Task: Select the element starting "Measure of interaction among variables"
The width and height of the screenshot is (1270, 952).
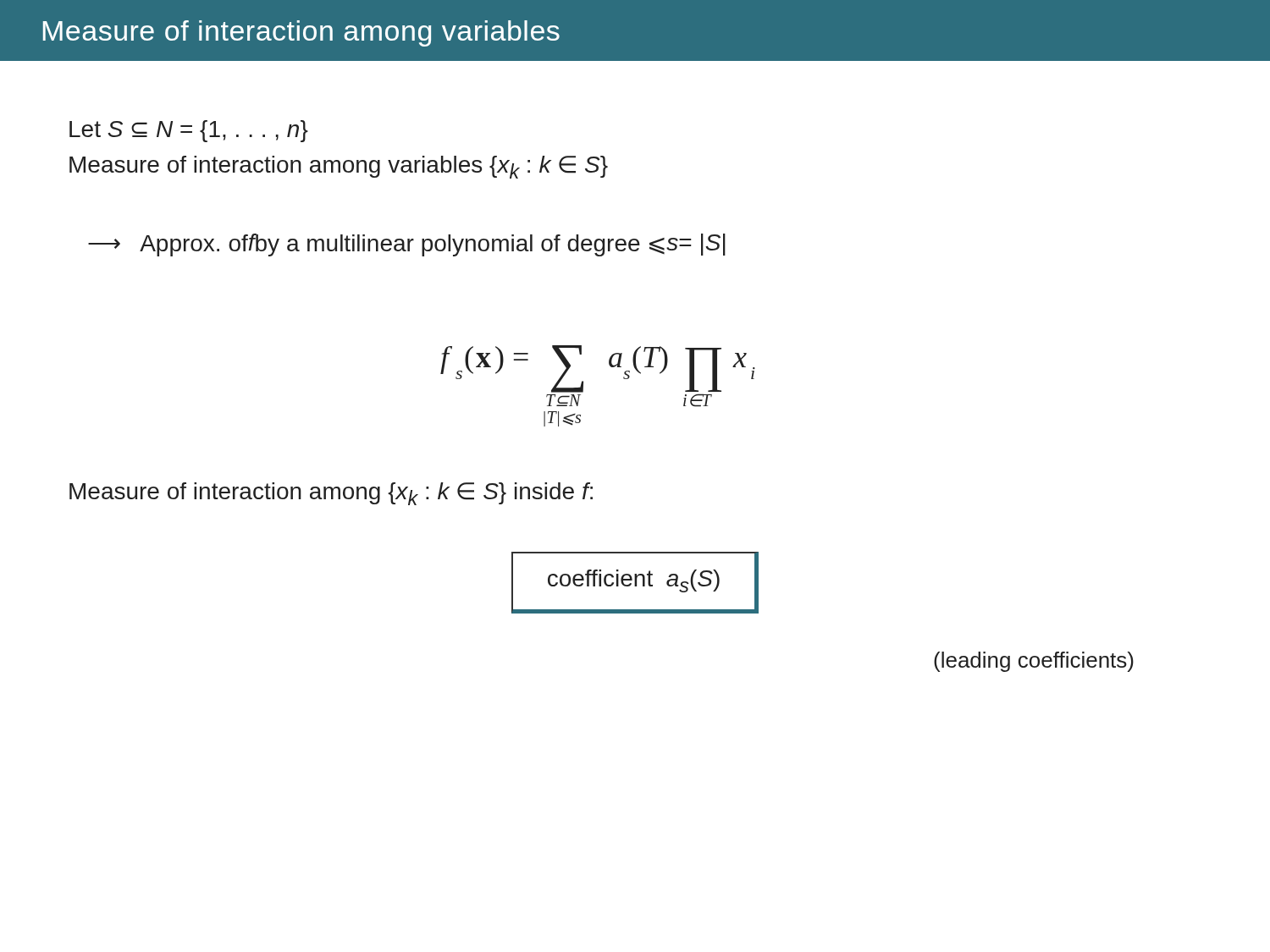Action: [x=301, y=33]
